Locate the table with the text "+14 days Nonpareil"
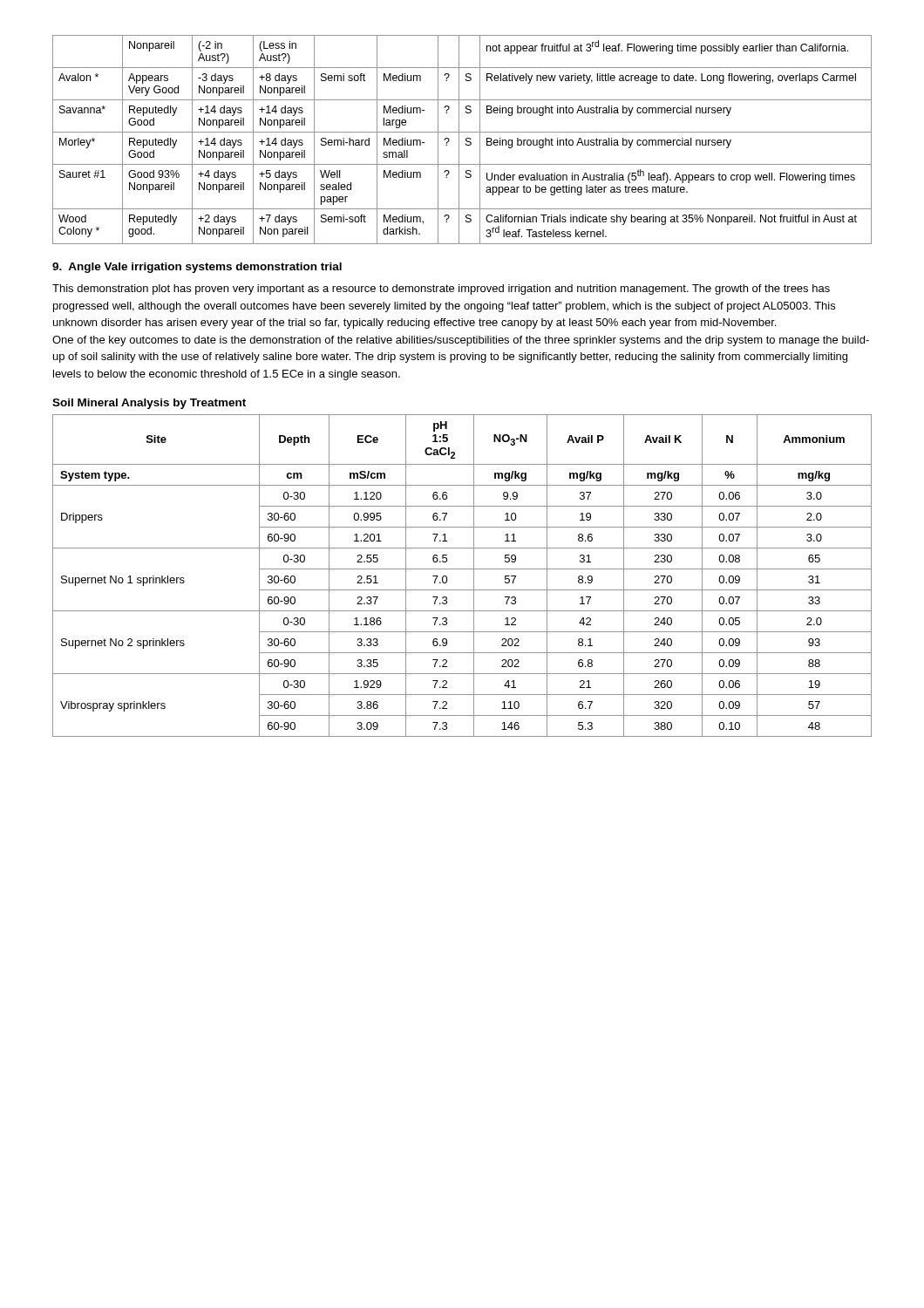924x1308 pixels. pyautogui.click(x=462, y=140)
